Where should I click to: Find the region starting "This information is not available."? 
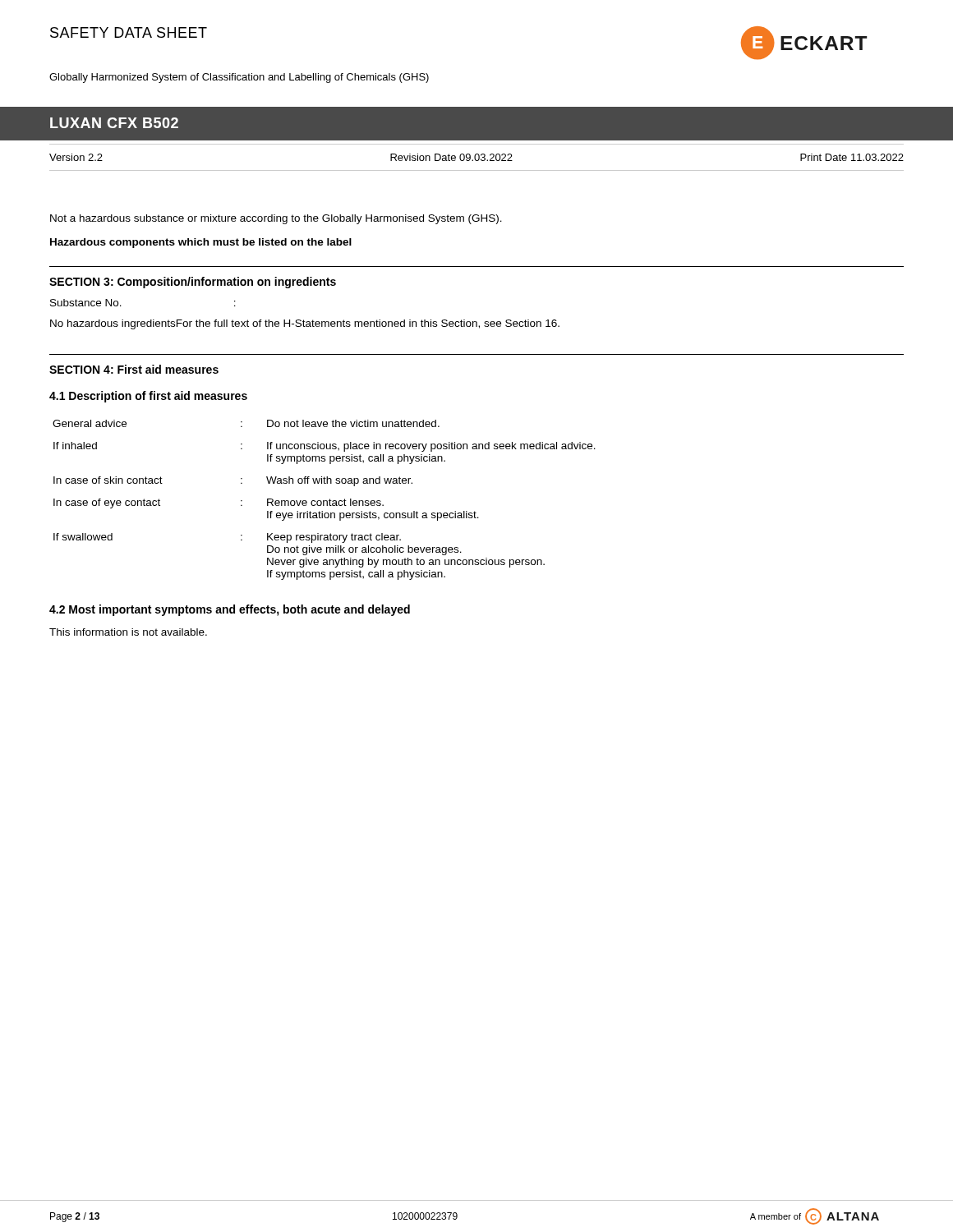[129, 632]
